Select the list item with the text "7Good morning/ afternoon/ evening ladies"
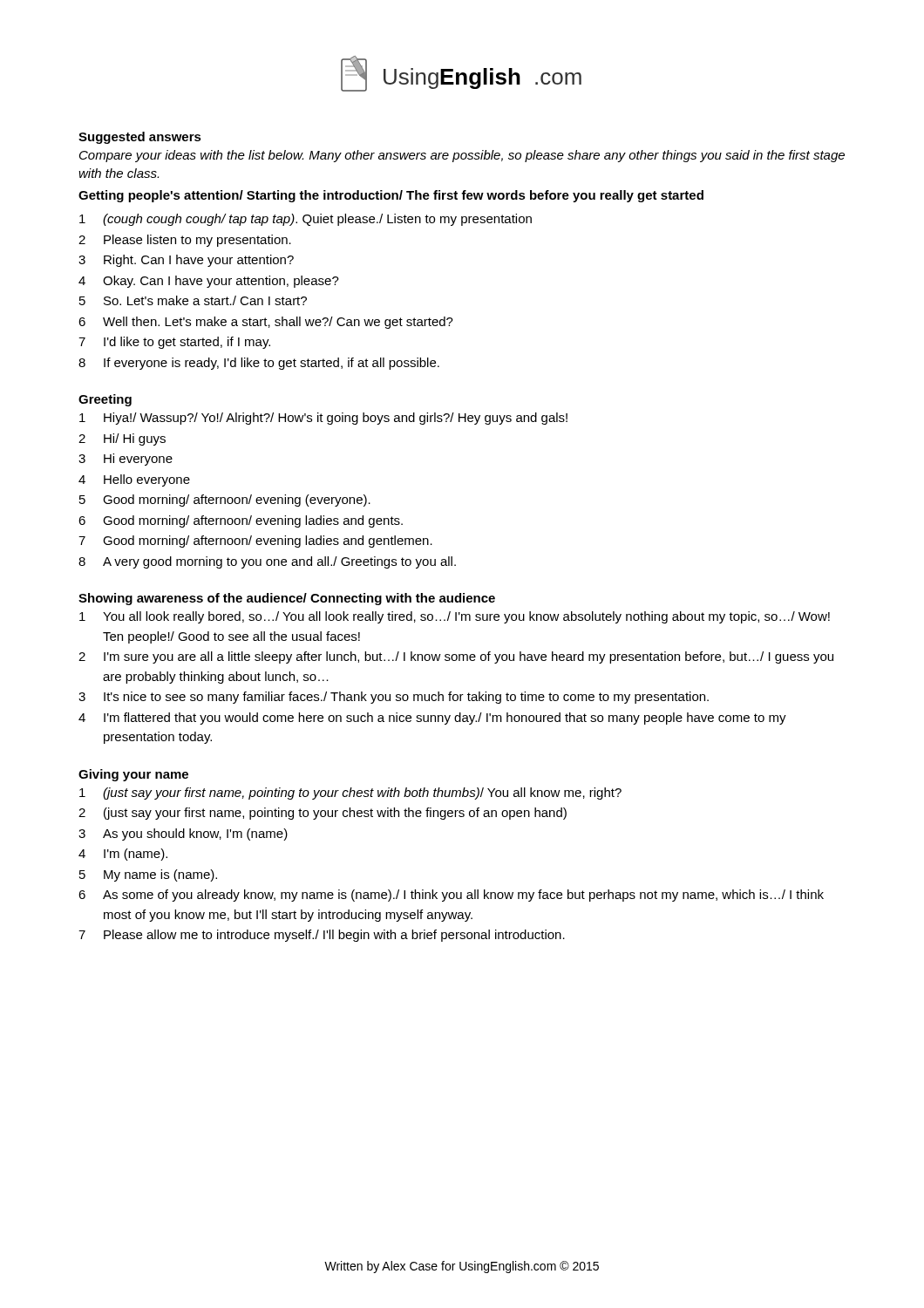 tap(255, 542)
